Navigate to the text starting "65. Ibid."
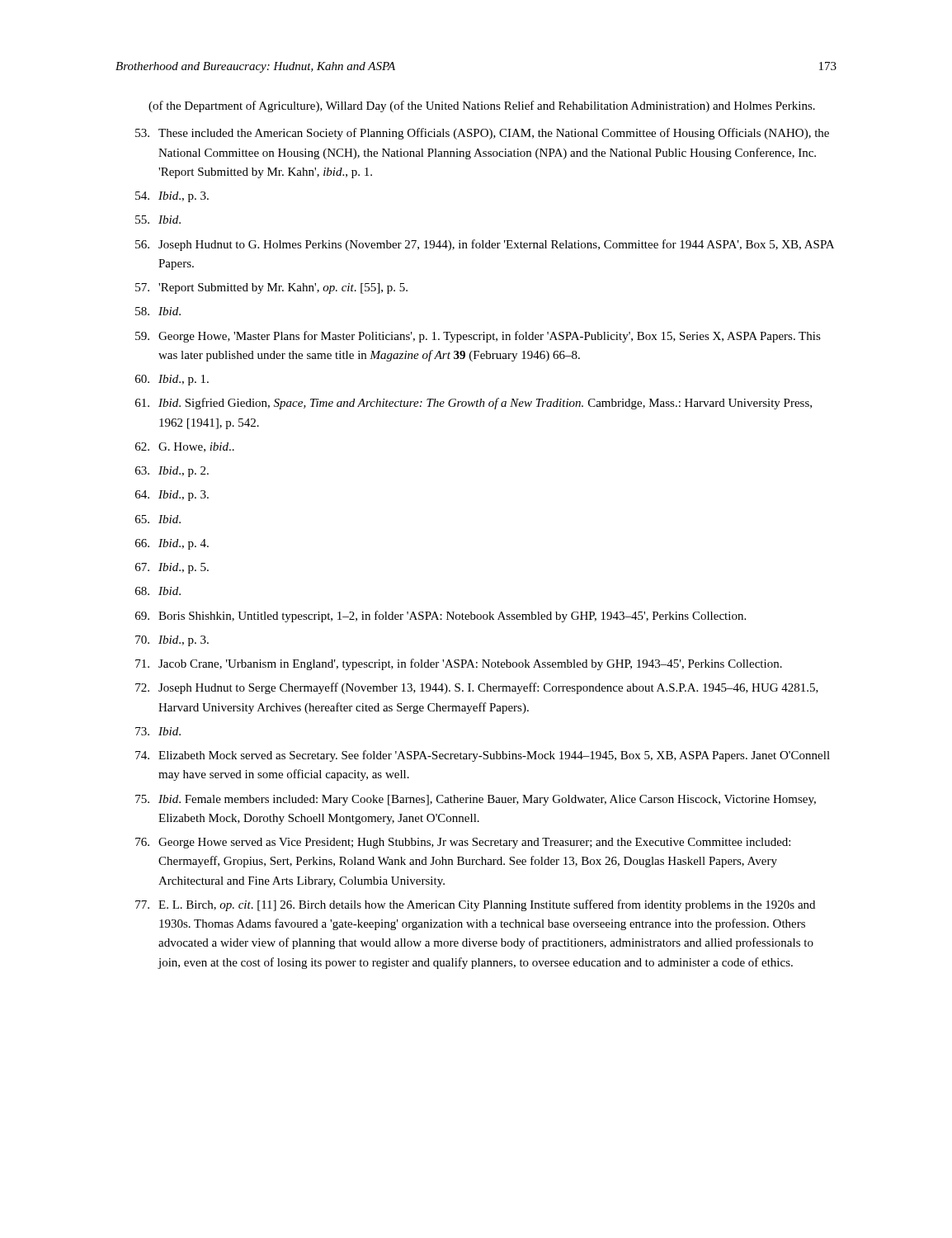 [x=158, y=519]
